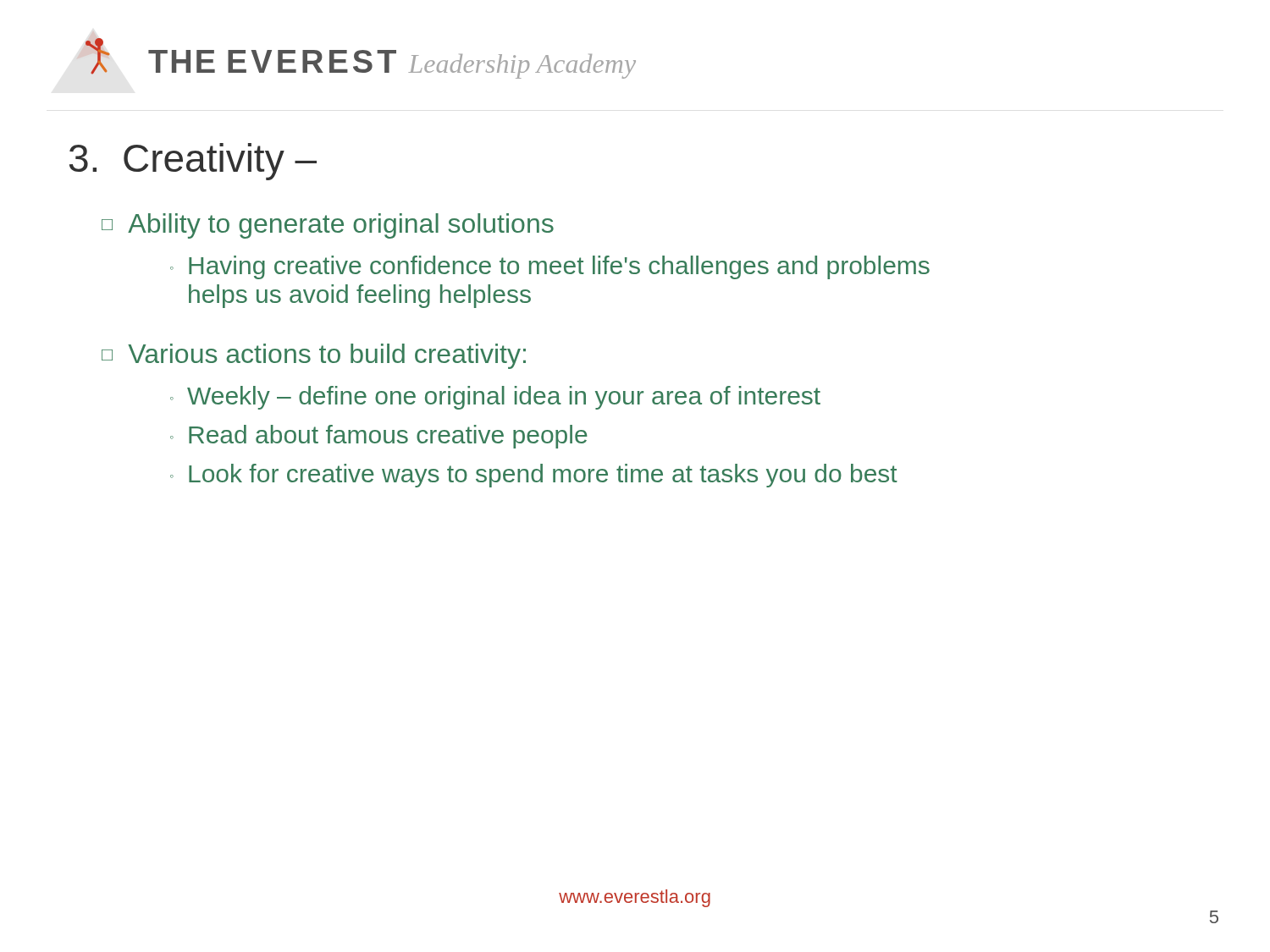Find the block on this page that starts "◦ Read about famous creative"
The width and height of the screenshot is (1270, 952).
379,435
